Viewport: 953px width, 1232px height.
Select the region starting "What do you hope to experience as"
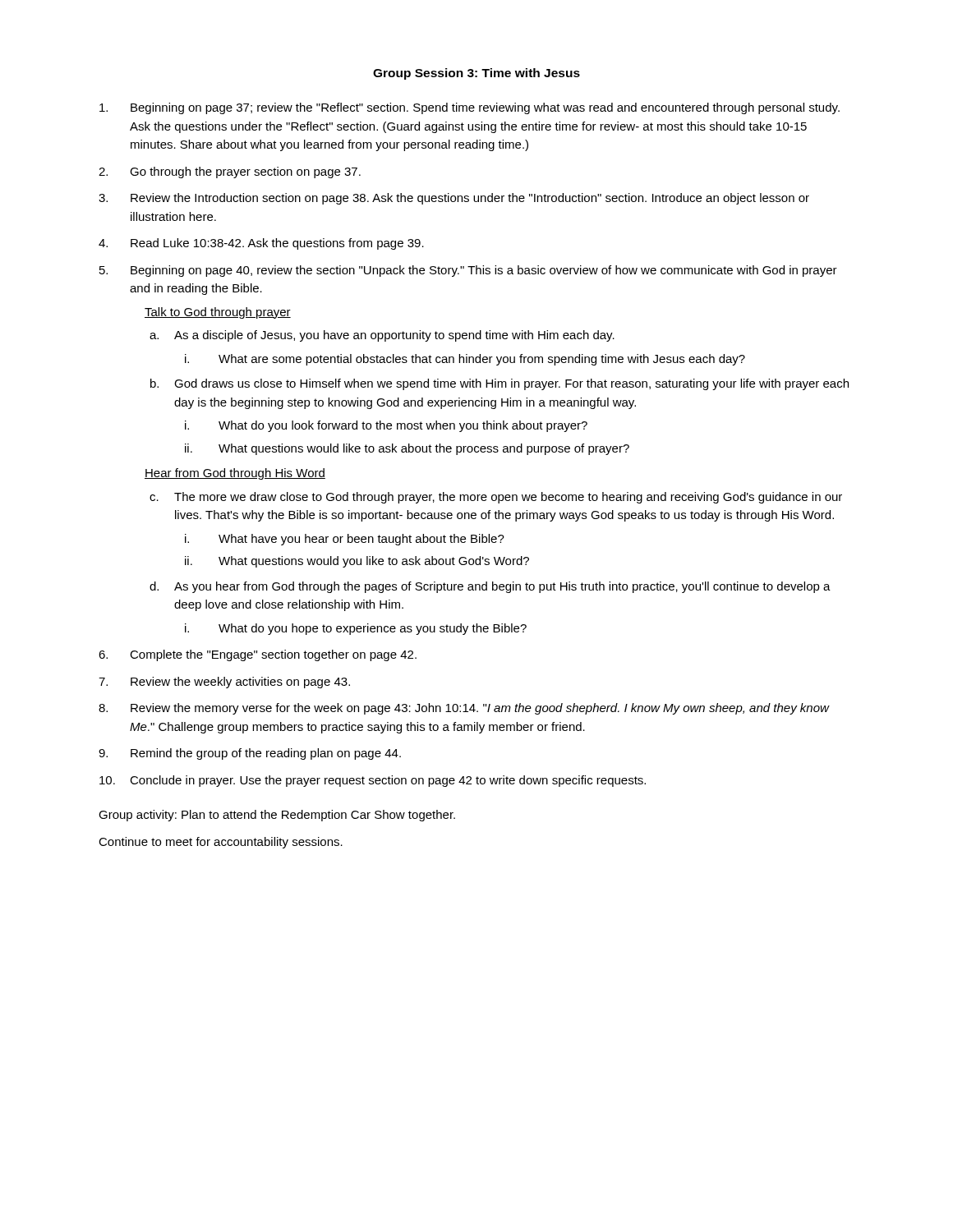tap(373, 628)
